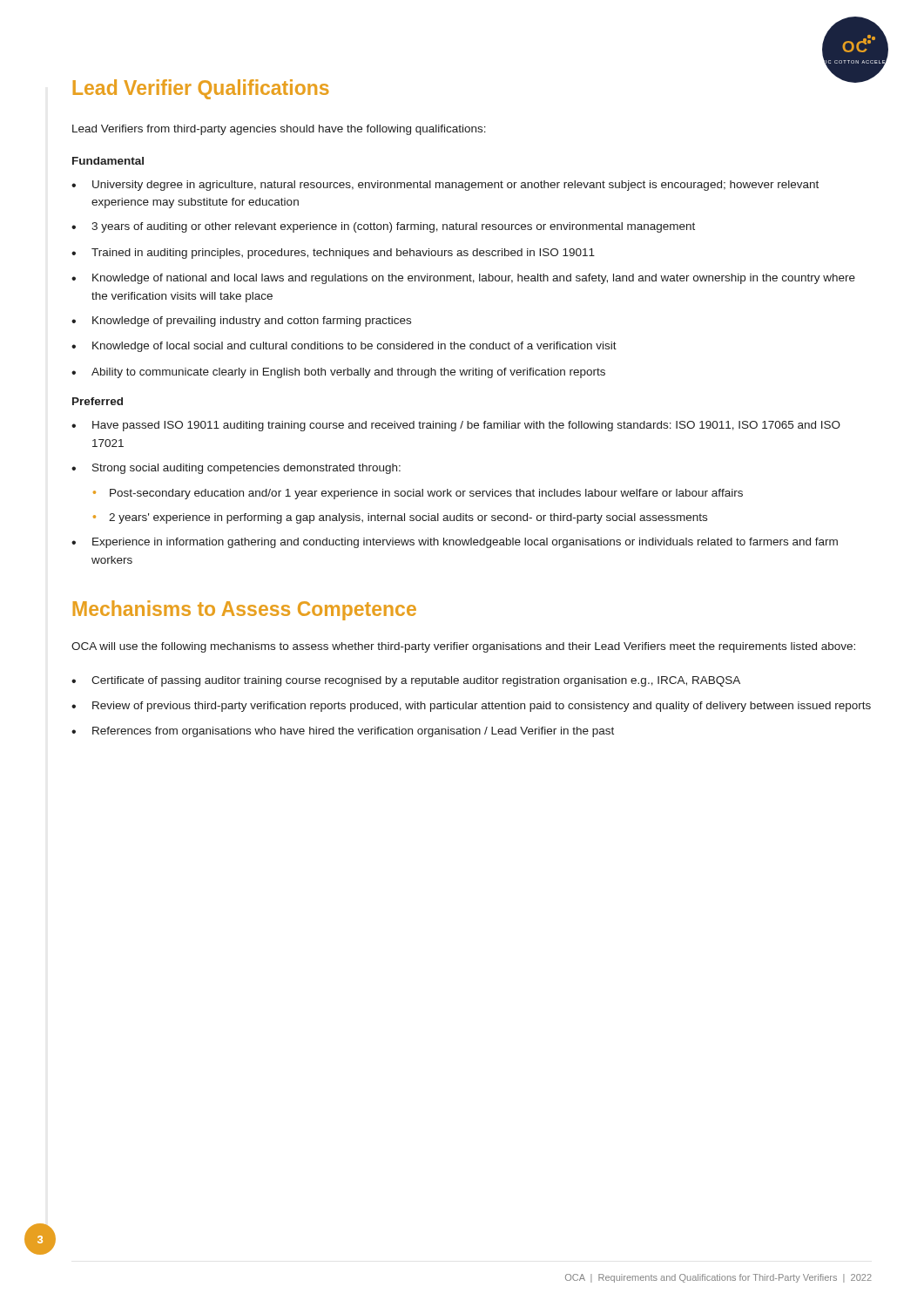Locate the list item that says "• Review of previous"
924x1307 pixels.
[x=472, y=707]
